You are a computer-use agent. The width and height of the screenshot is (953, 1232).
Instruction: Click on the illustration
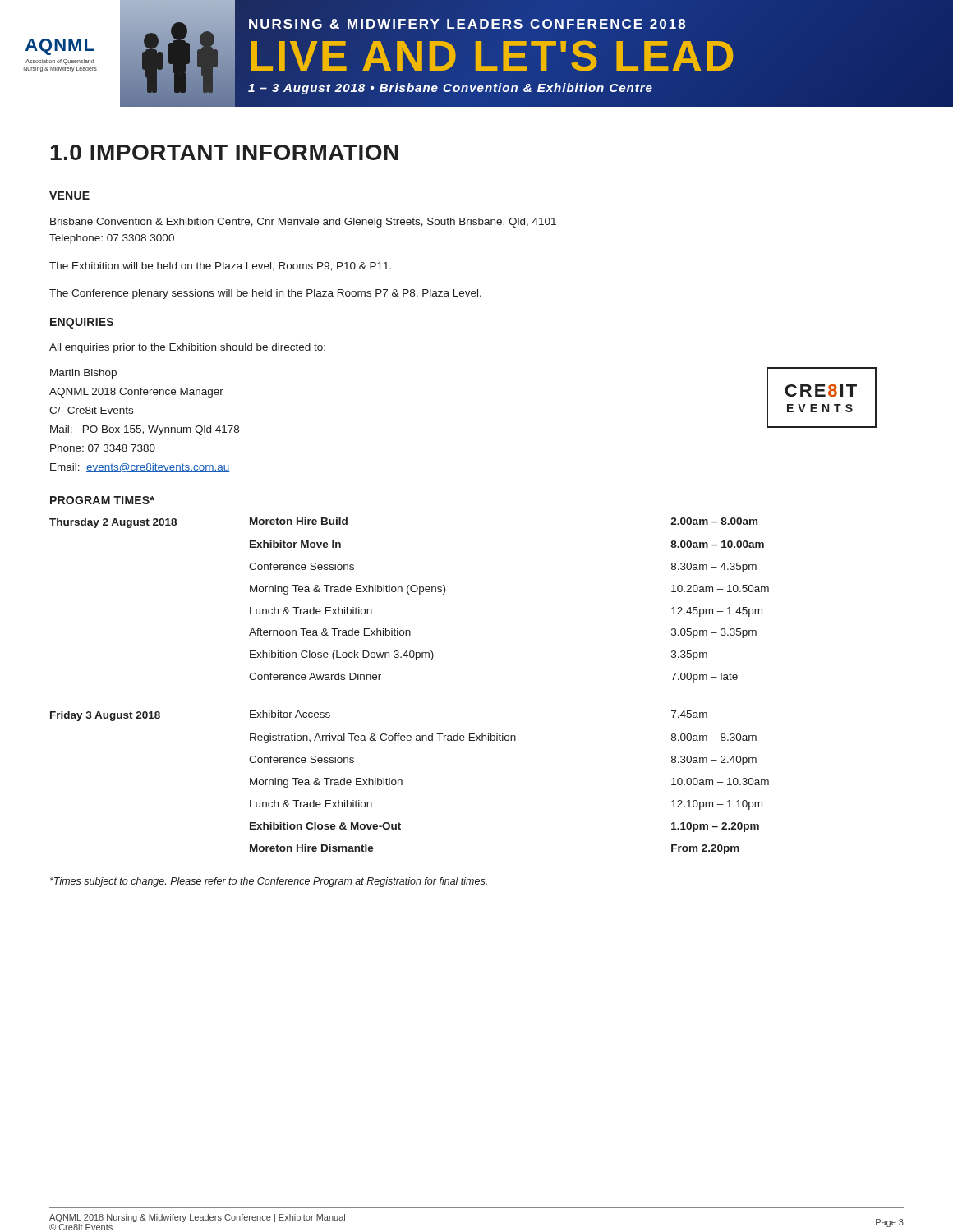pos(476,53)
